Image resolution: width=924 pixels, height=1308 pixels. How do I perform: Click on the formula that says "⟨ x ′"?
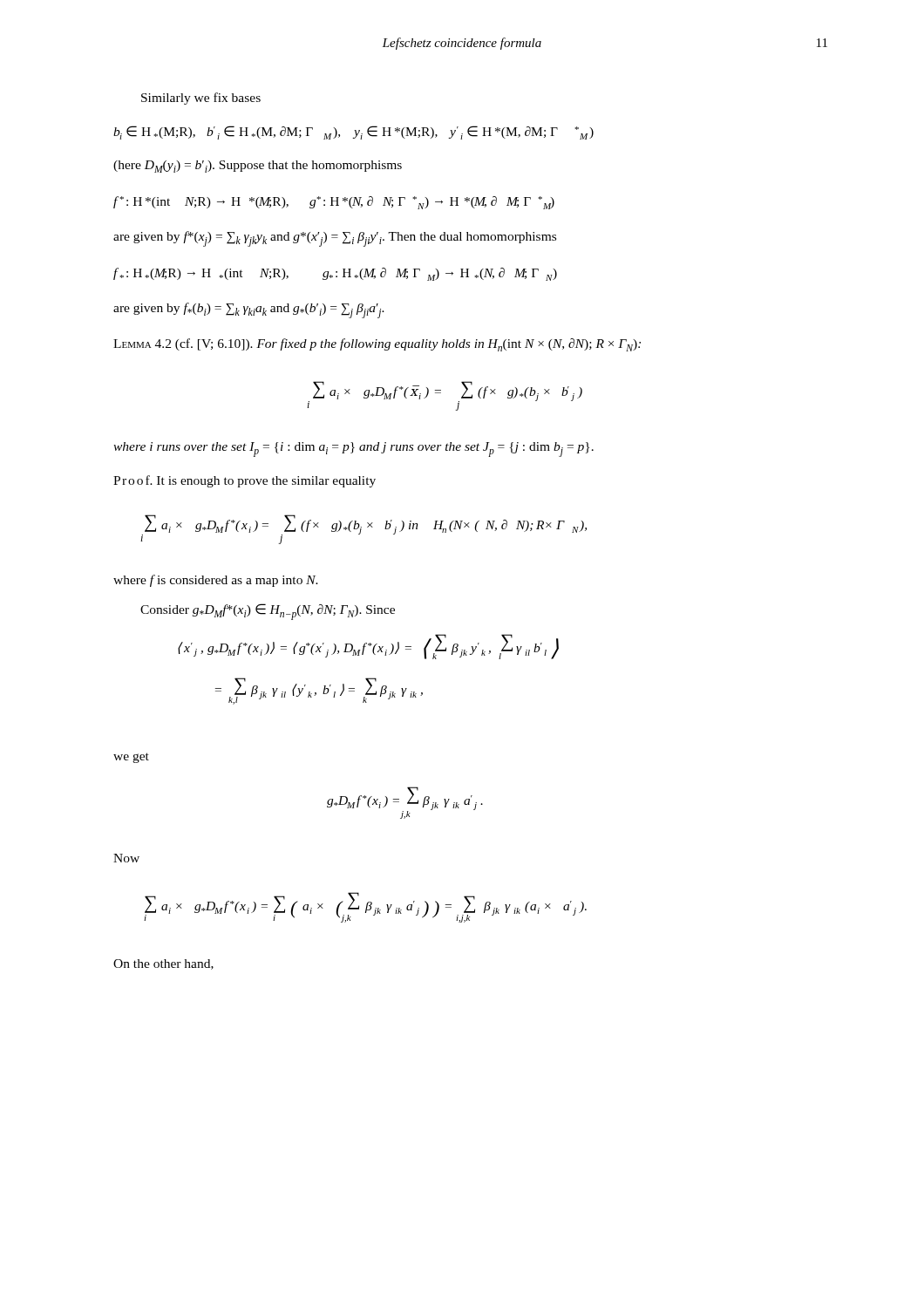[x=368, y=647]
